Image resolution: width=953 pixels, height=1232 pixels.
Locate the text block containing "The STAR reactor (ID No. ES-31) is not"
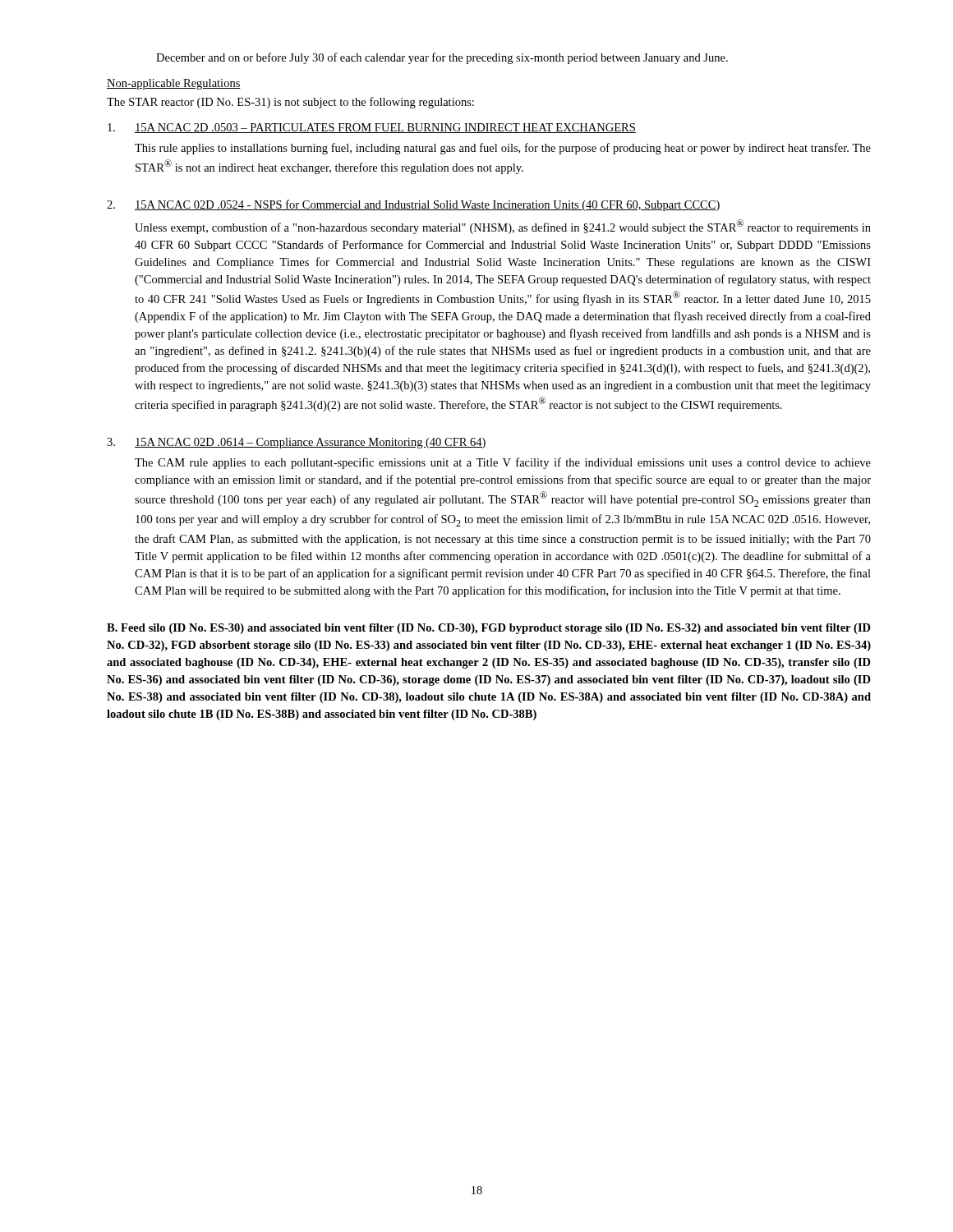pyautogui.click(x=290, y=103)
